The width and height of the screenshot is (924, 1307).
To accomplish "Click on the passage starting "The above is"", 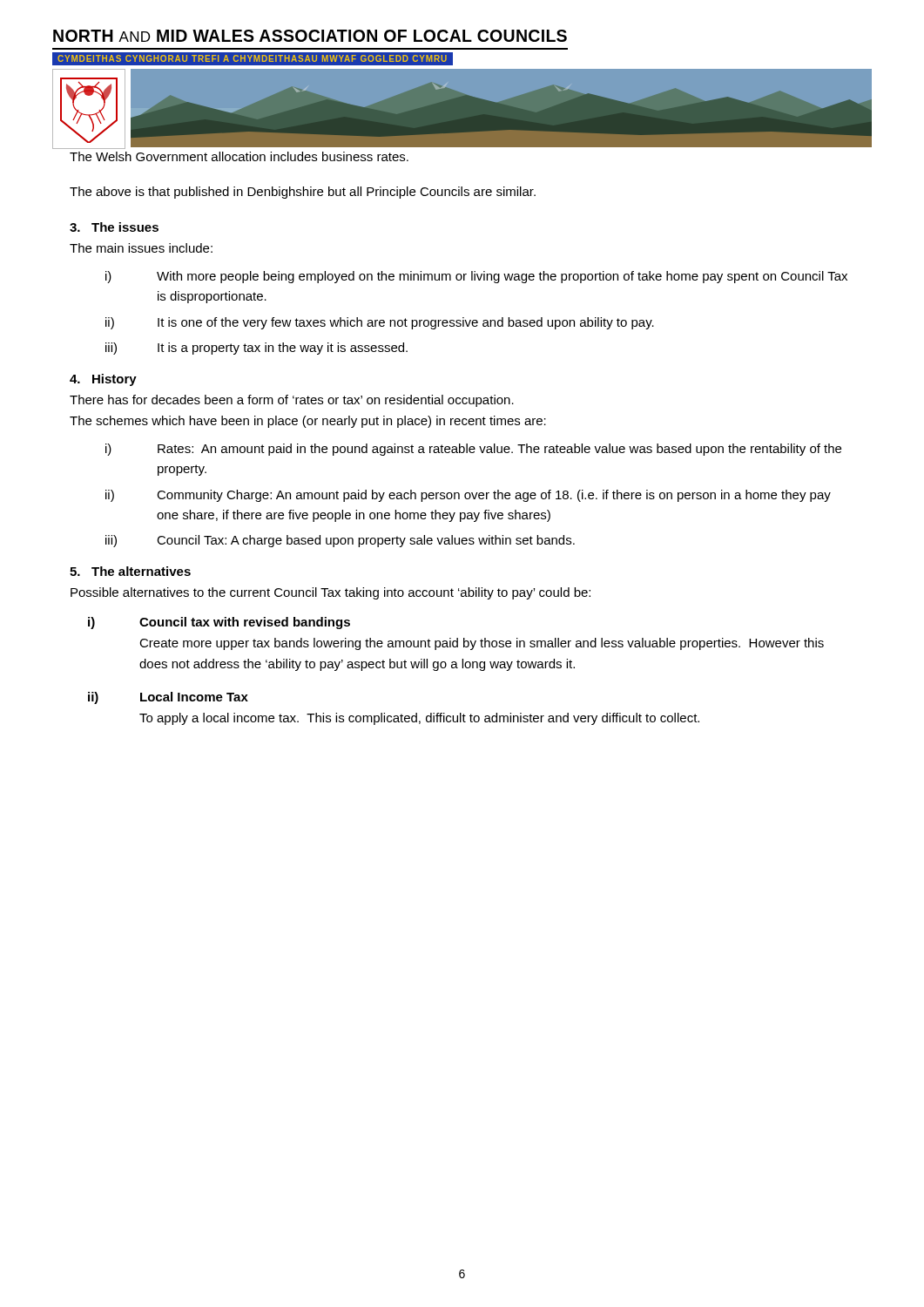I will 303,191.
